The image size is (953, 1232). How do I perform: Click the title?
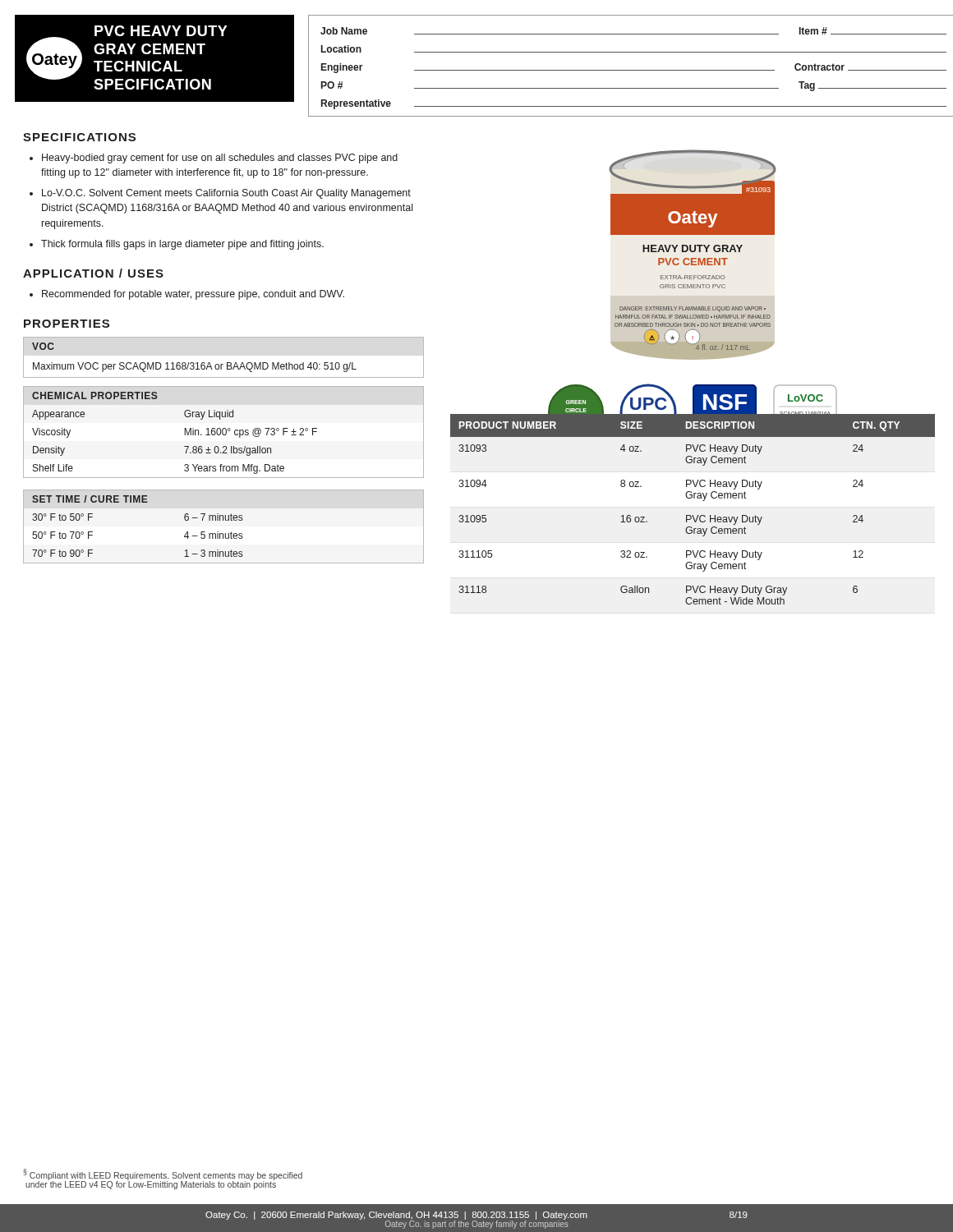(x=154, y=58)
